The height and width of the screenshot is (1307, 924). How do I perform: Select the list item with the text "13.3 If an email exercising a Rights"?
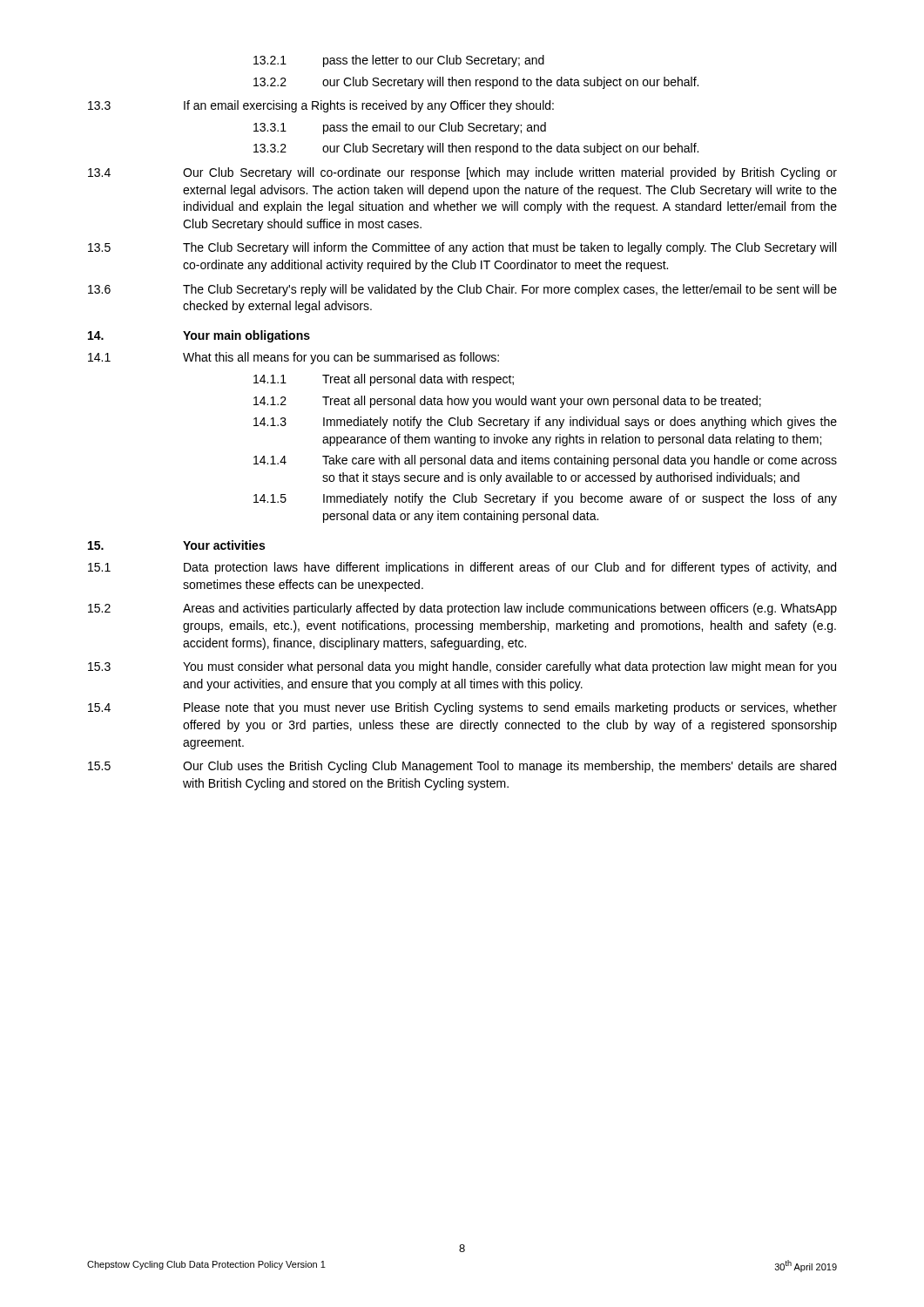[462, 106]
